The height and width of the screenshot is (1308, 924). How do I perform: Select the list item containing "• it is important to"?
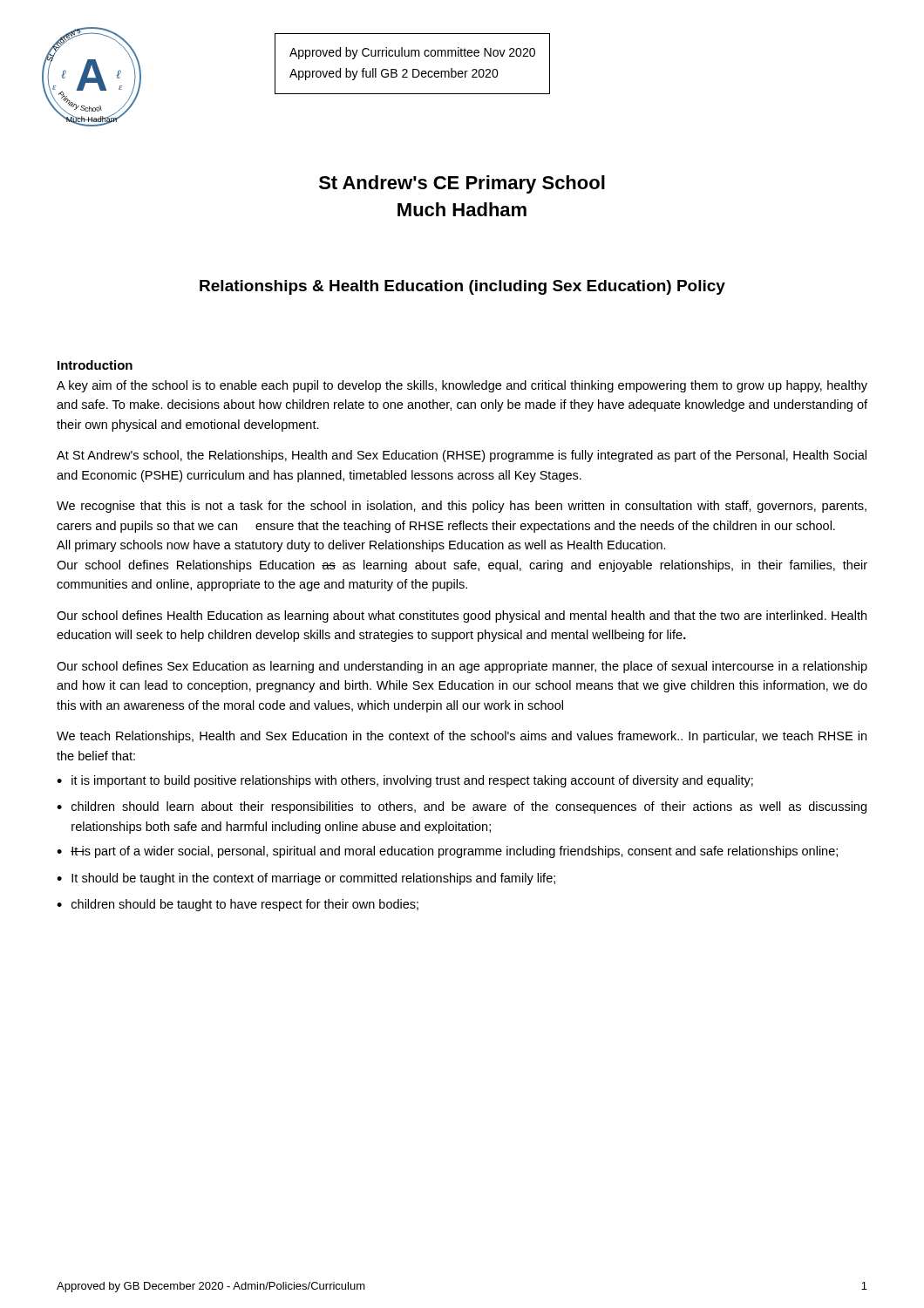[462, 781]
